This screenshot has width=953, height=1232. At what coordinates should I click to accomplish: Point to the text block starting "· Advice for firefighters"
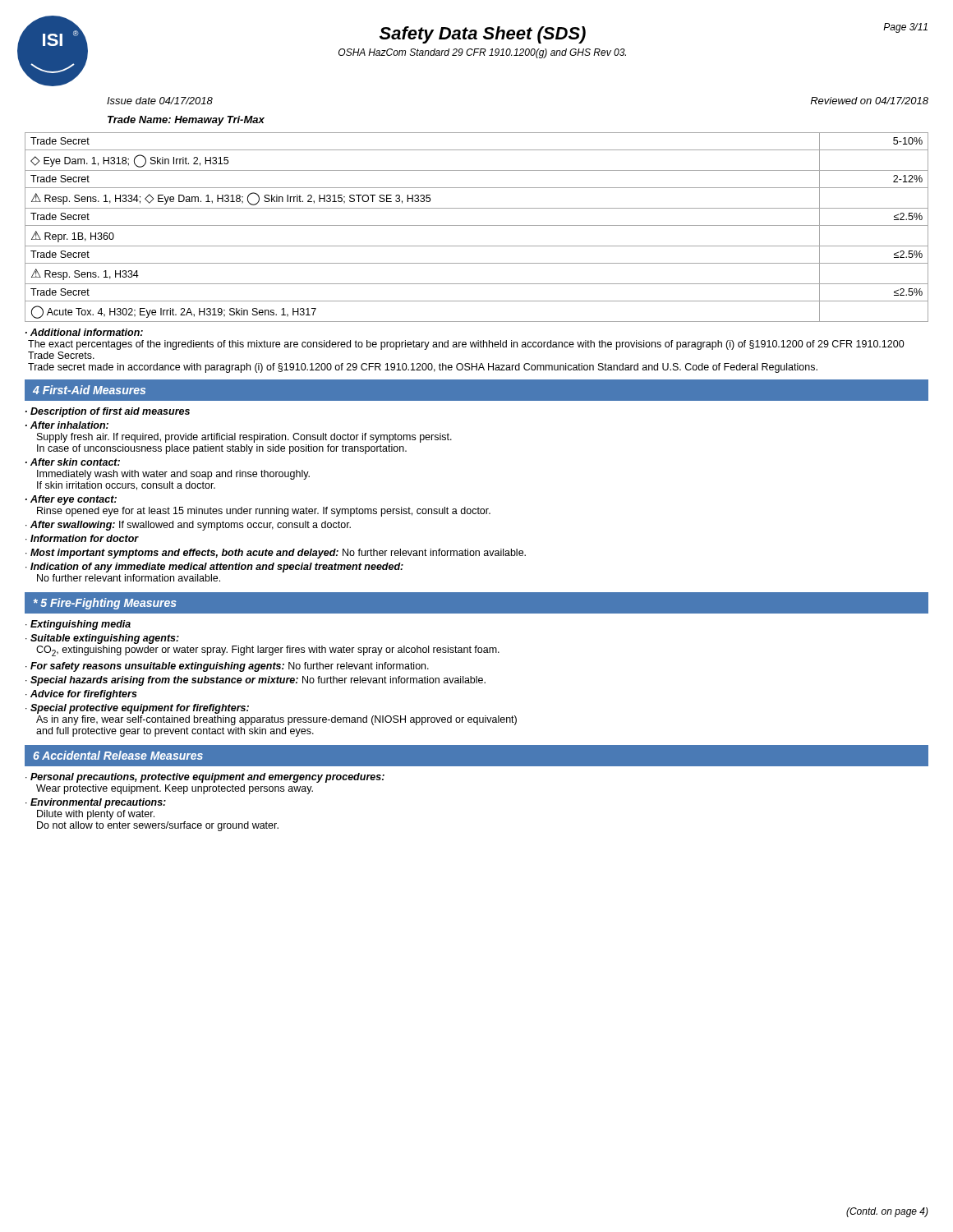(81, 694)
